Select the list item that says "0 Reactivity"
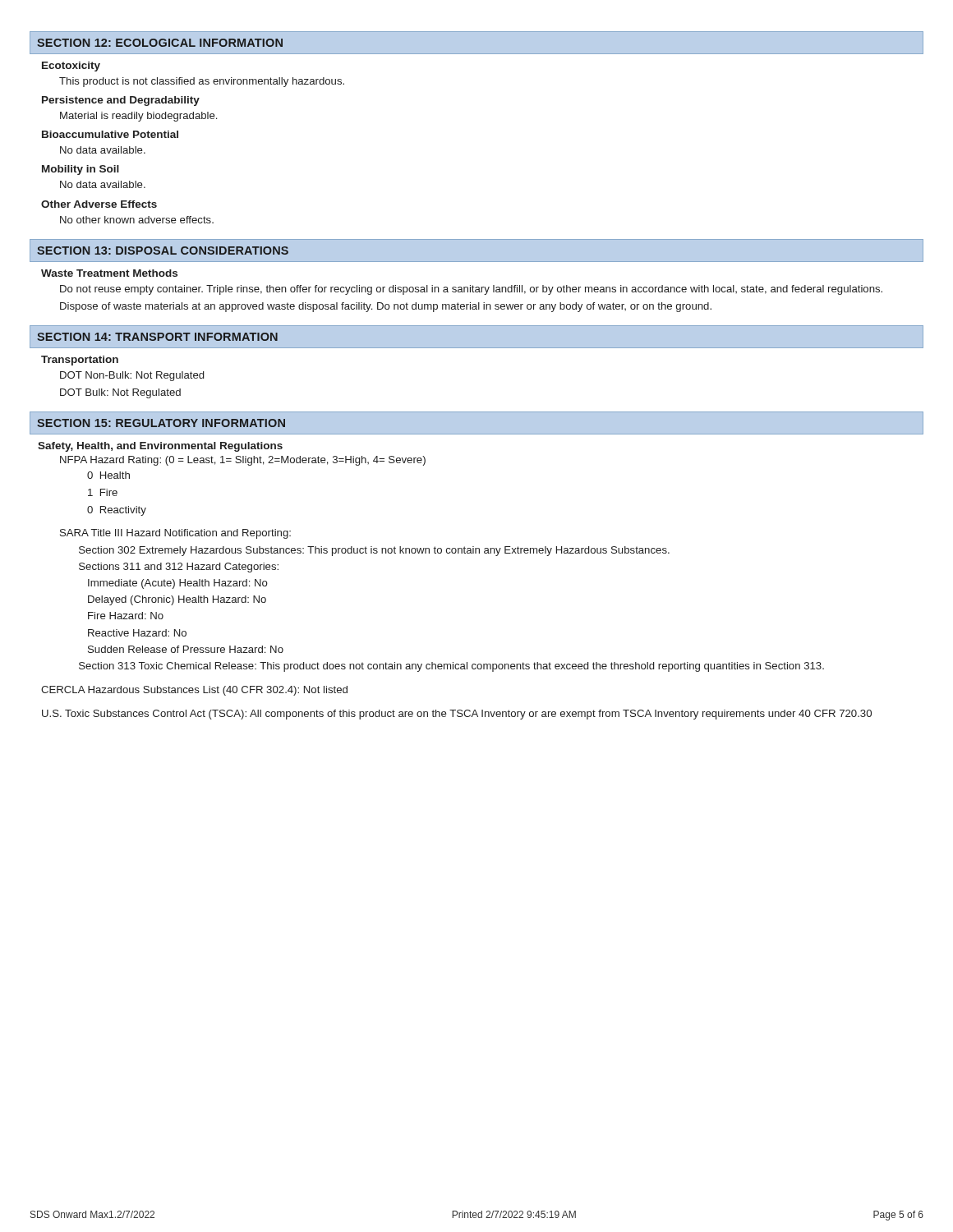The image size is (953, 1232). (x=117, y=510)
